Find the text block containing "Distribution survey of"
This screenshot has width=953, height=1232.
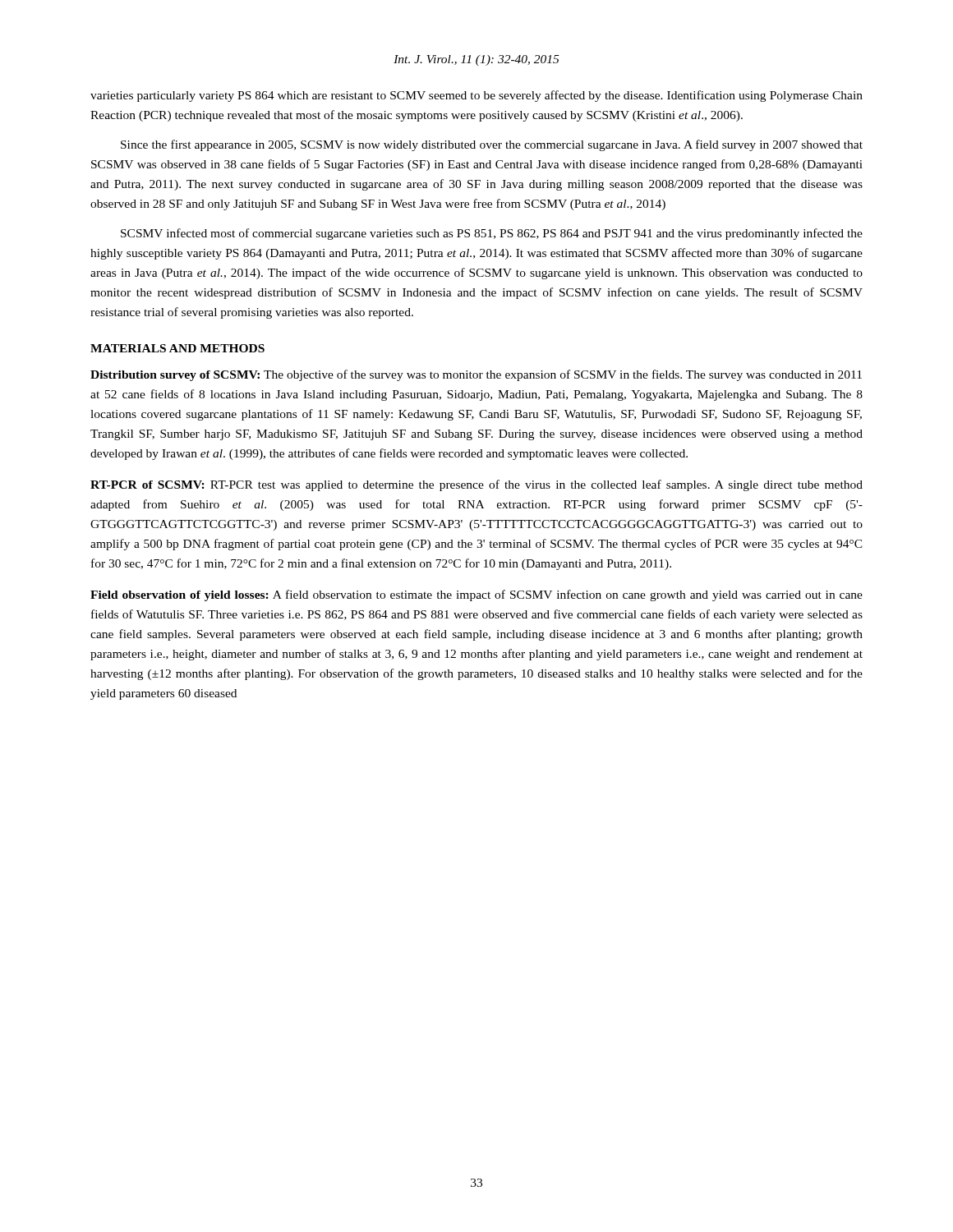point(476,414)
